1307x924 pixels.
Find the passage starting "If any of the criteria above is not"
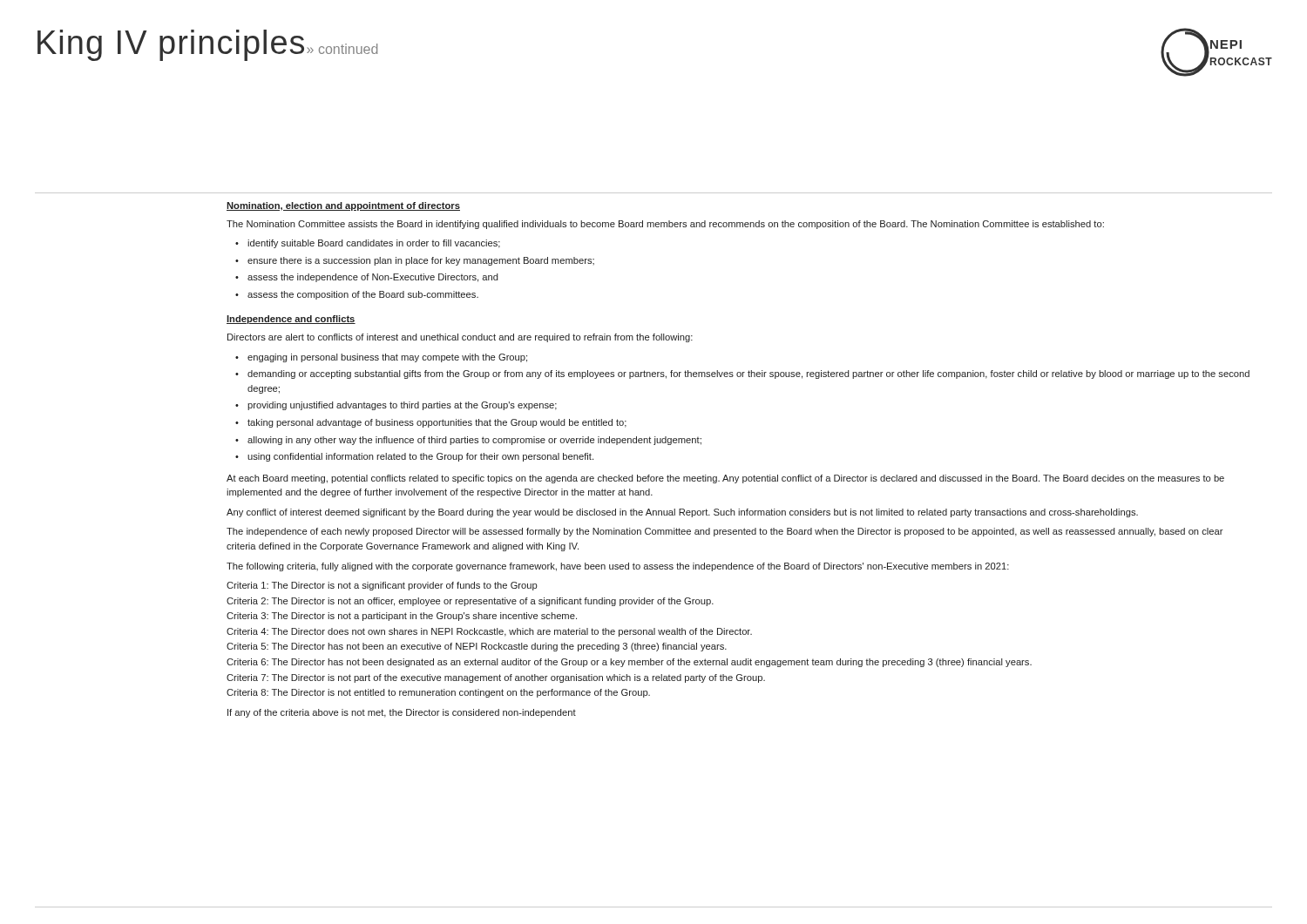pos(402,713)
